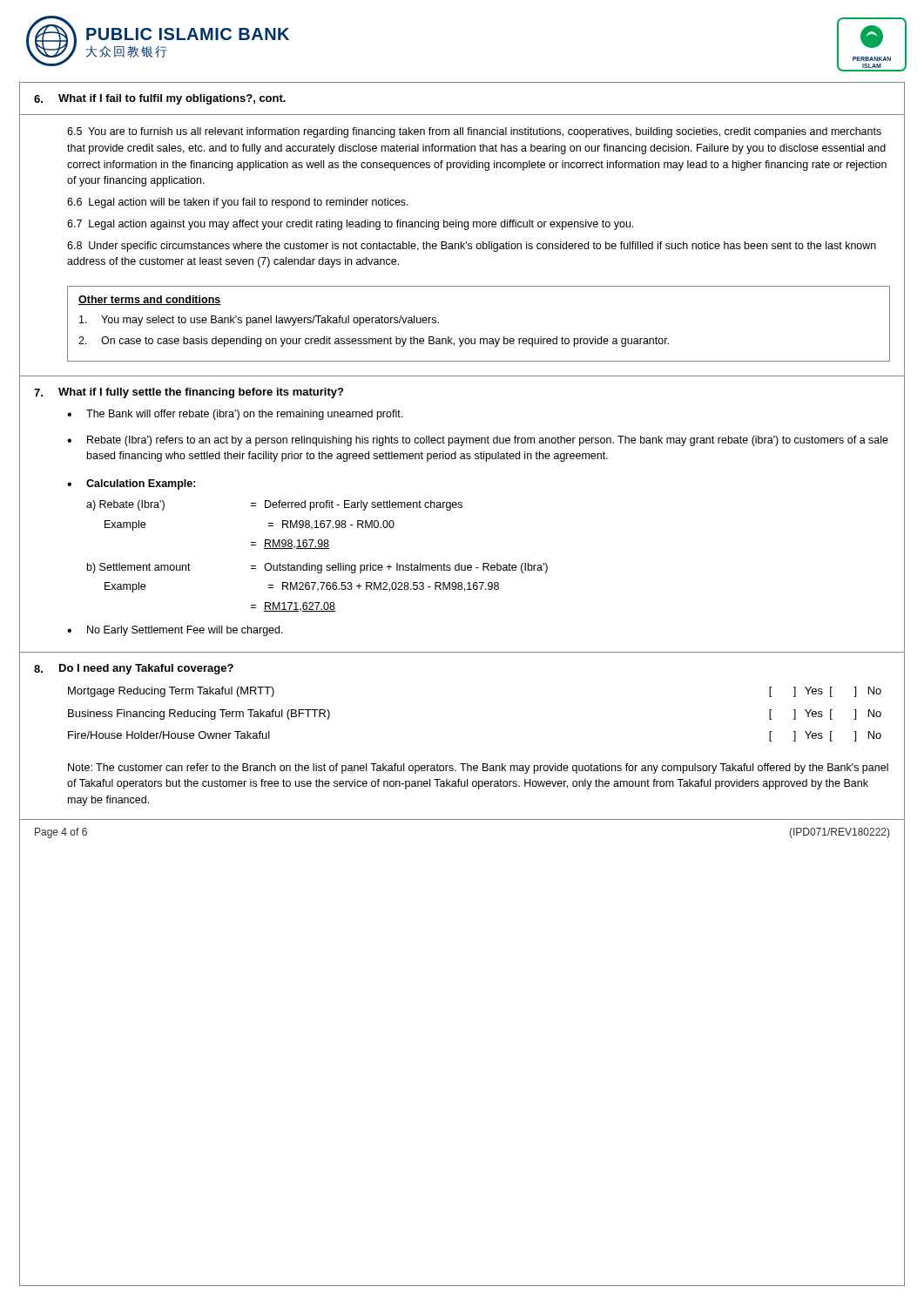This screenshot has width=924, height=1307.
Task: Click on the text block containing "5 You are to furnish us all"
Action: (x=479, y=156)
